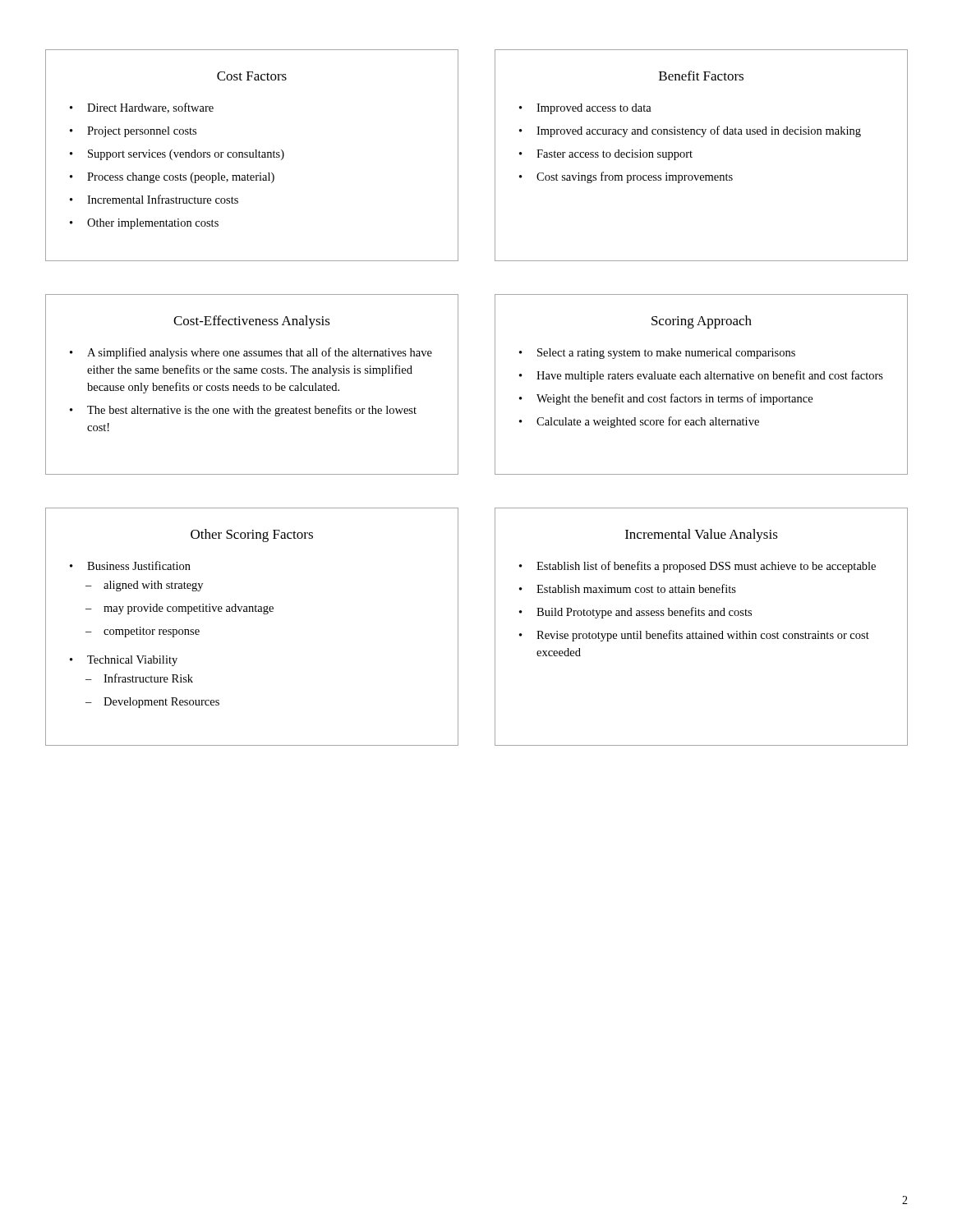Find the table that mentions "Incremental Value Analysis •Establish"
The height and width of the screenshot is (1232, 953).
701,627
